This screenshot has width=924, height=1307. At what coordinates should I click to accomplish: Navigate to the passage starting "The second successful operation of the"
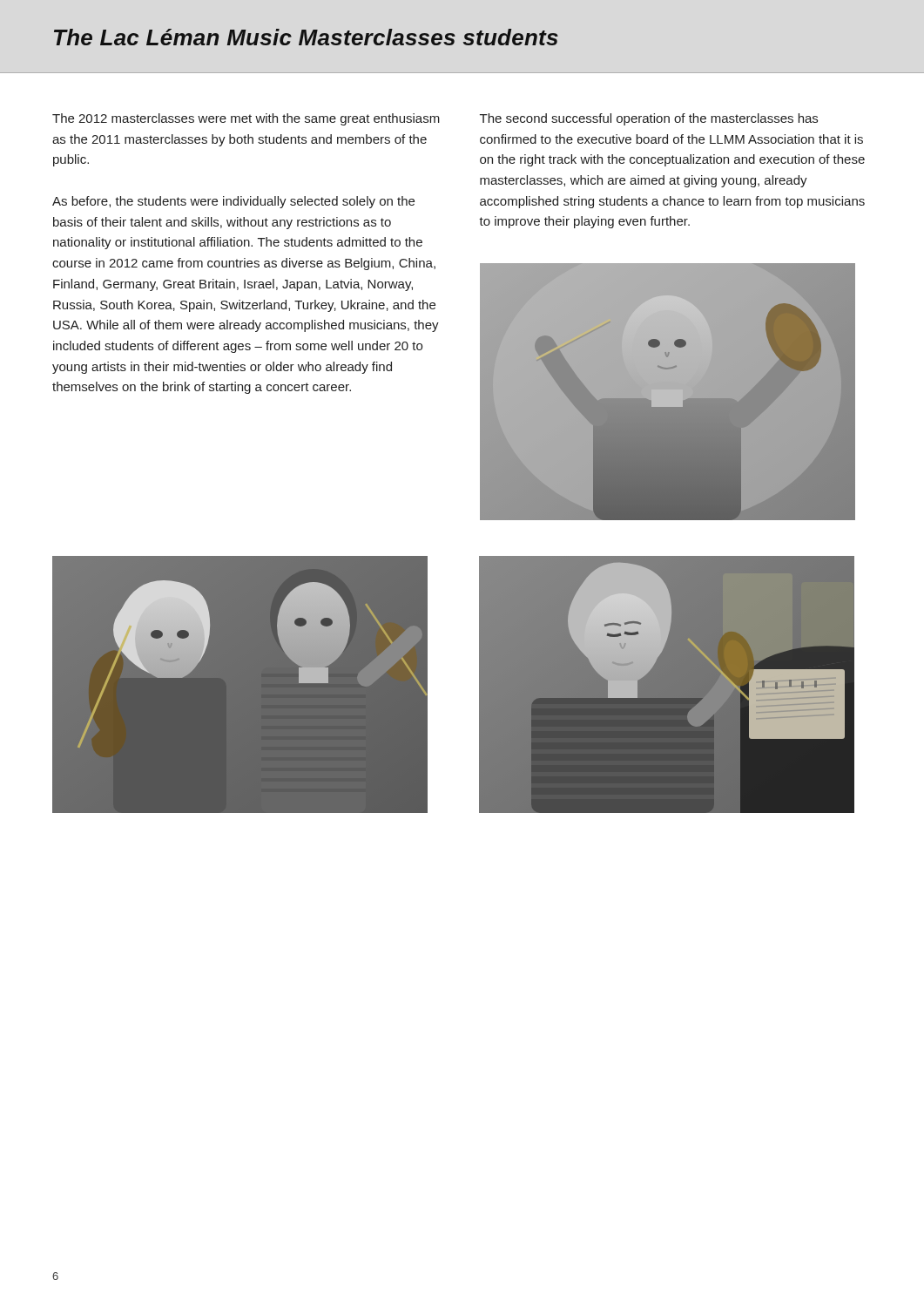(x=676, y=170)
